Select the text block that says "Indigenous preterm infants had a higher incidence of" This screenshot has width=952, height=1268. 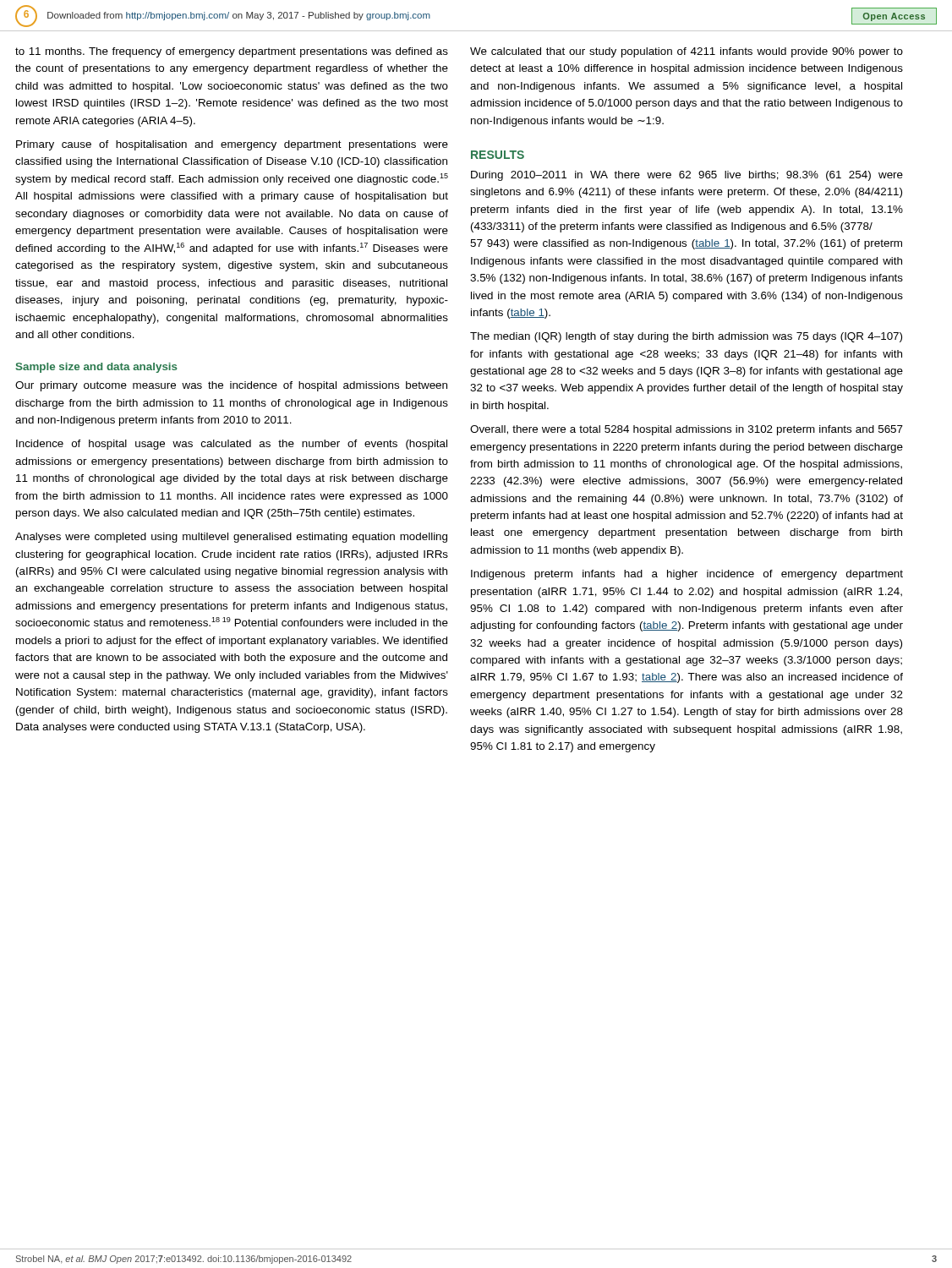(x=687, y=660)
